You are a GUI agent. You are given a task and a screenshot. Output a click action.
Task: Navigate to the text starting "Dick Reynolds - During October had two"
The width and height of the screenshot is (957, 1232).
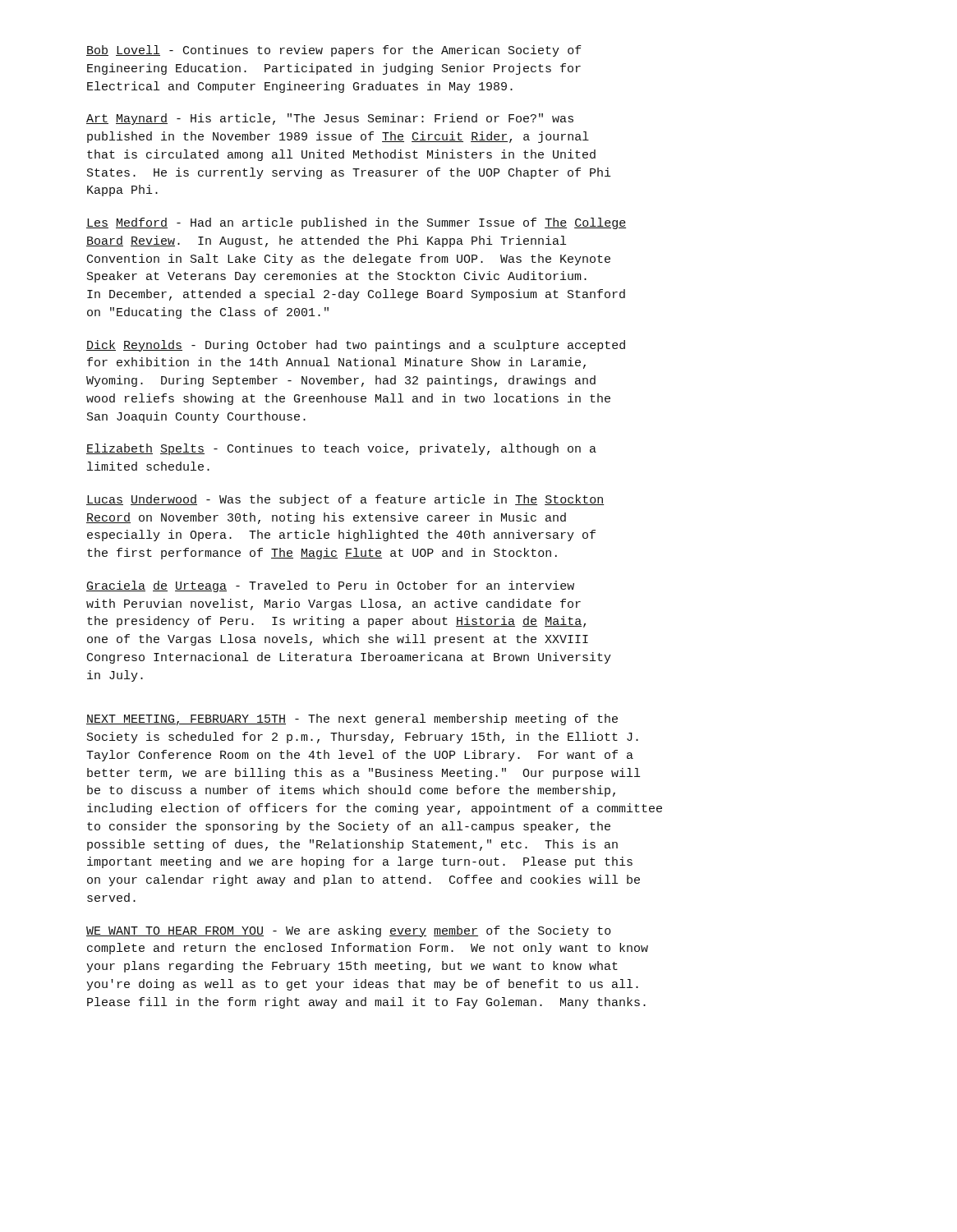click(356, 381)
